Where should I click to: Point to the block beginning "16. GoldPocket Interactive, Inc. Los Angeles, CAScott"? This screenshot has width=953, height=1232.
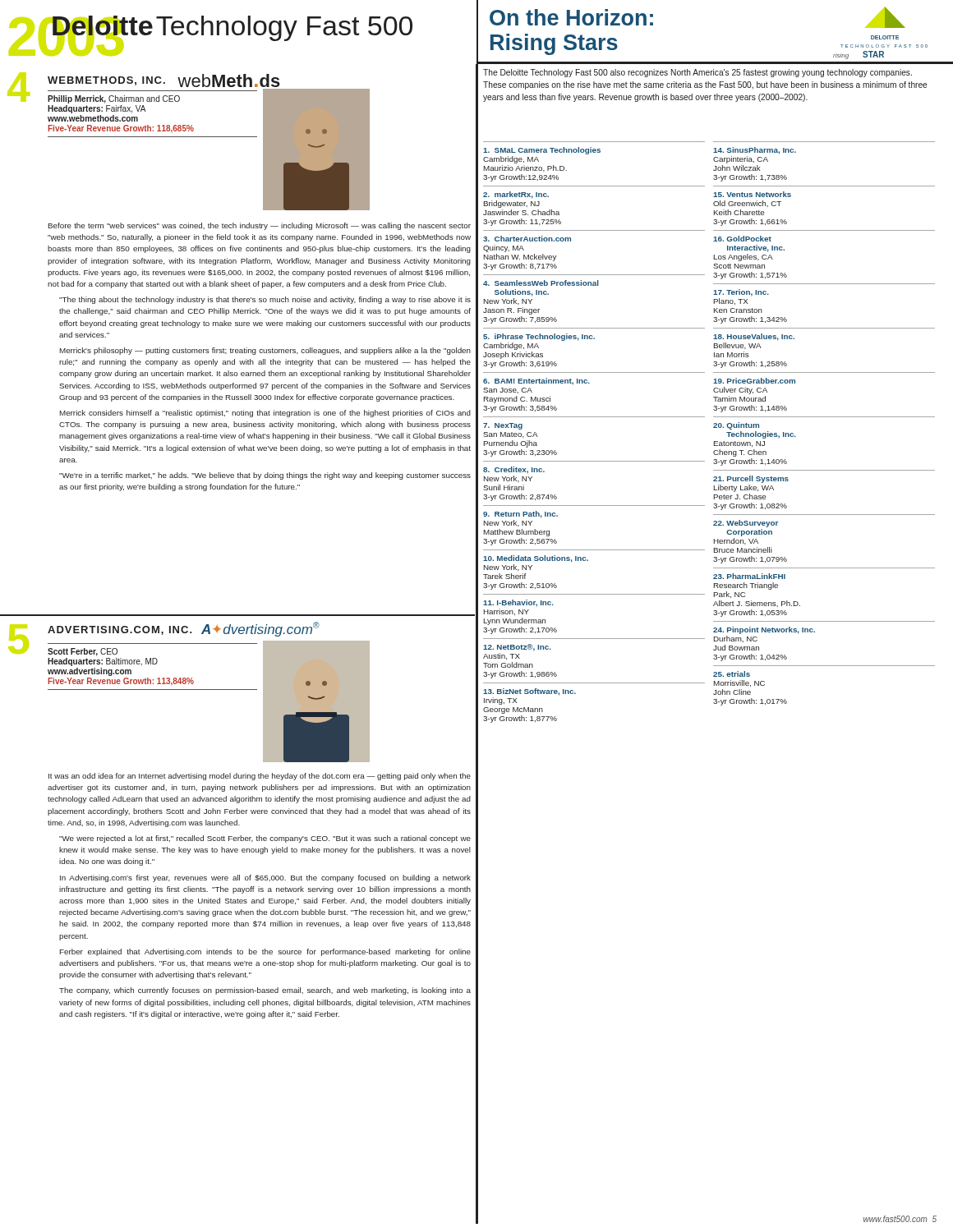[x=750, y=257]
